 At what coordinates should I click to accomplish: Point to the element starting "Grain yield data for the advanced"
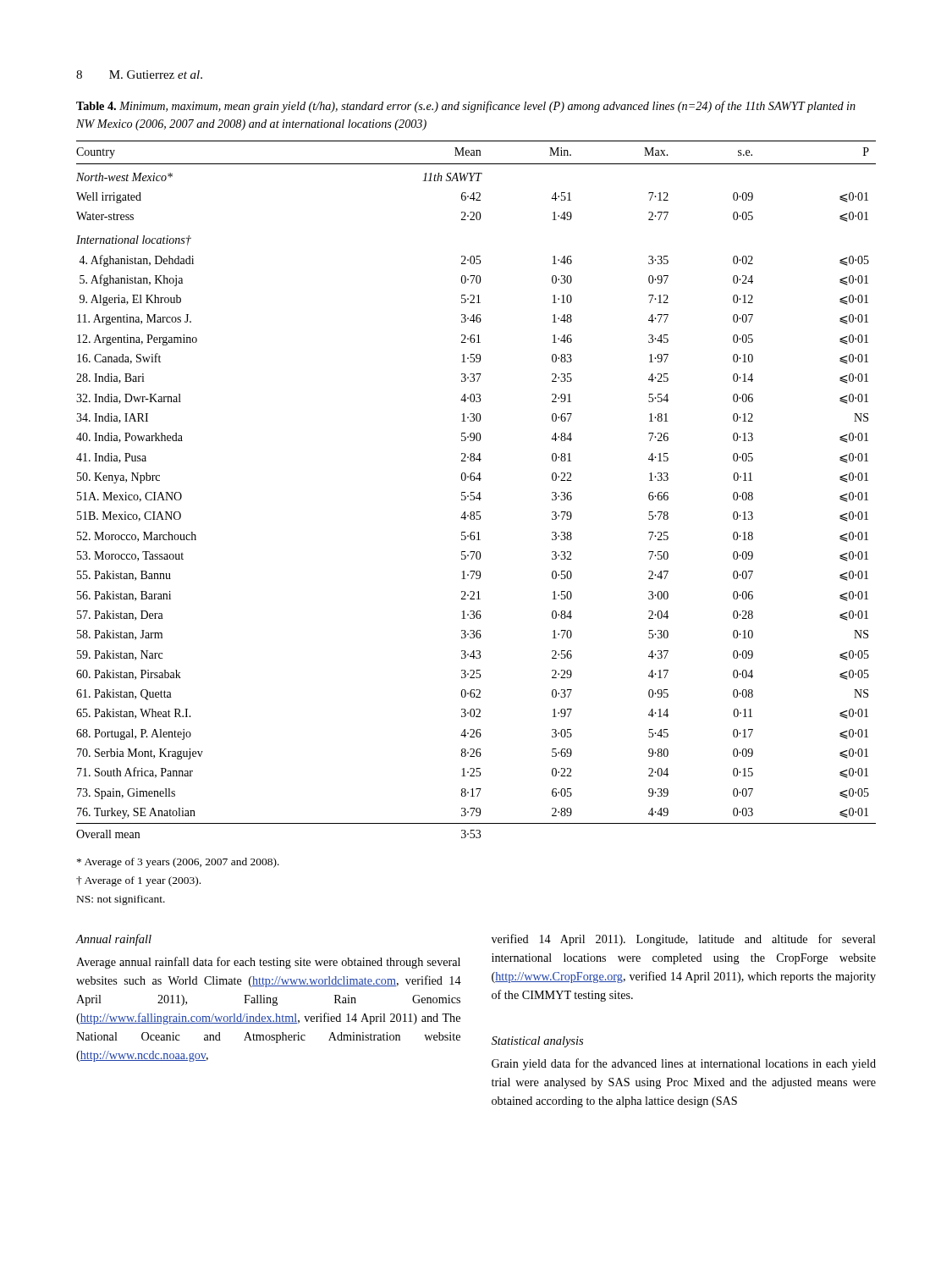tap(684, 1082)
